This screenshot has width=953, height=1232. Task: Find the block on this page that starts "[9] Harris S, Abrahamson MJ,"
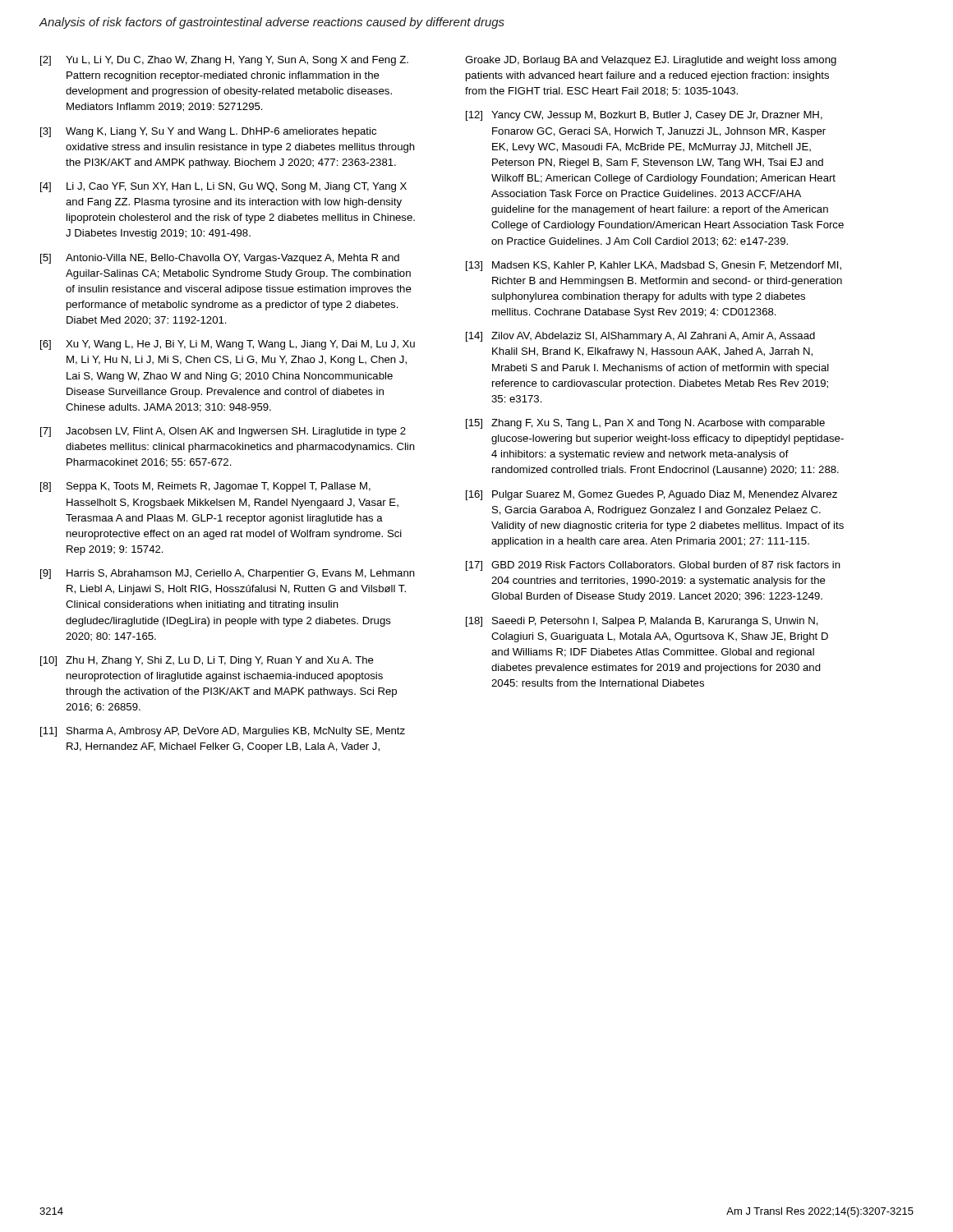(x=229, y=604)
